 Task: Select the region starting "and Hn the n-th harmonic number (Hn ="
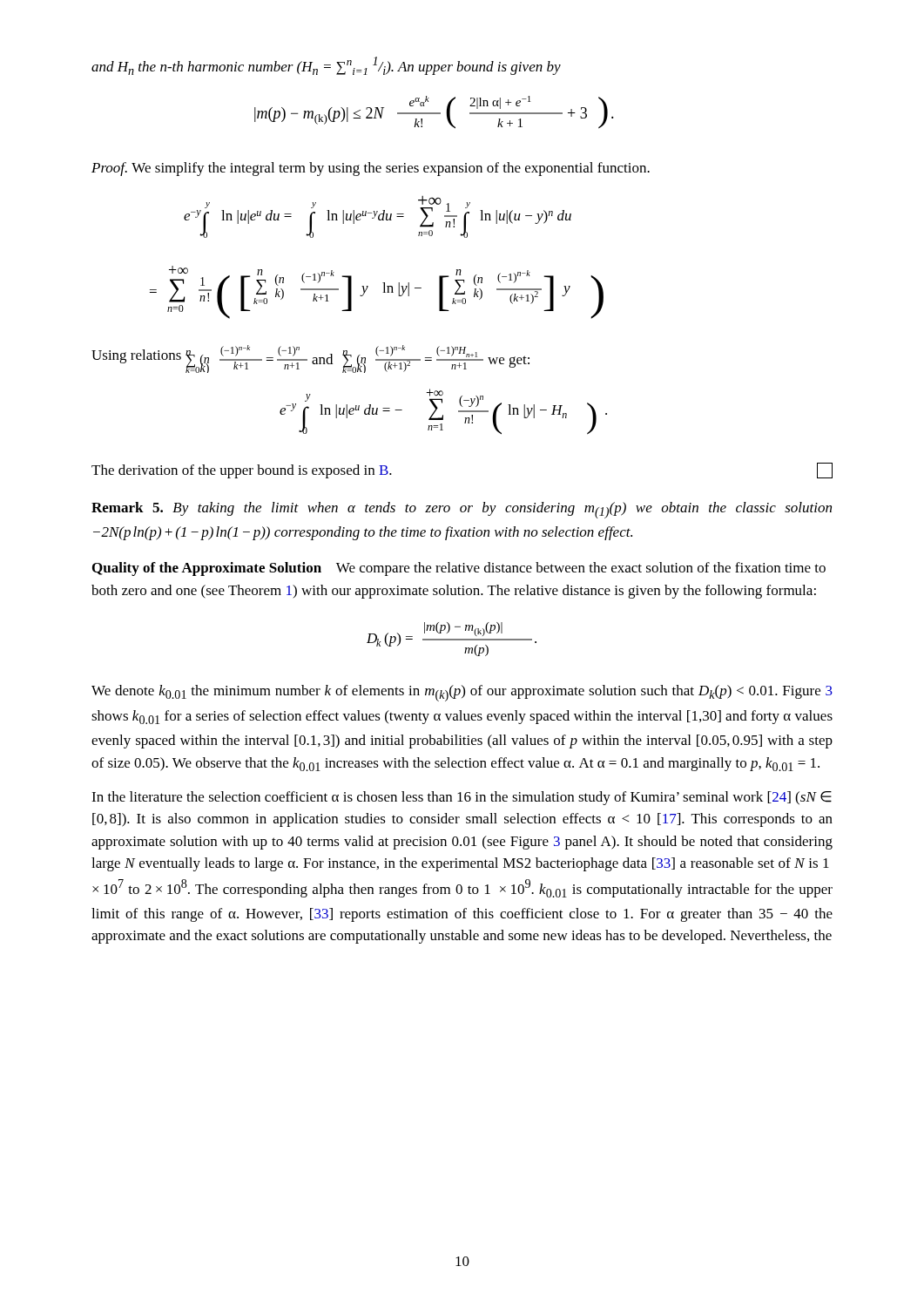[x=326, y=66]
